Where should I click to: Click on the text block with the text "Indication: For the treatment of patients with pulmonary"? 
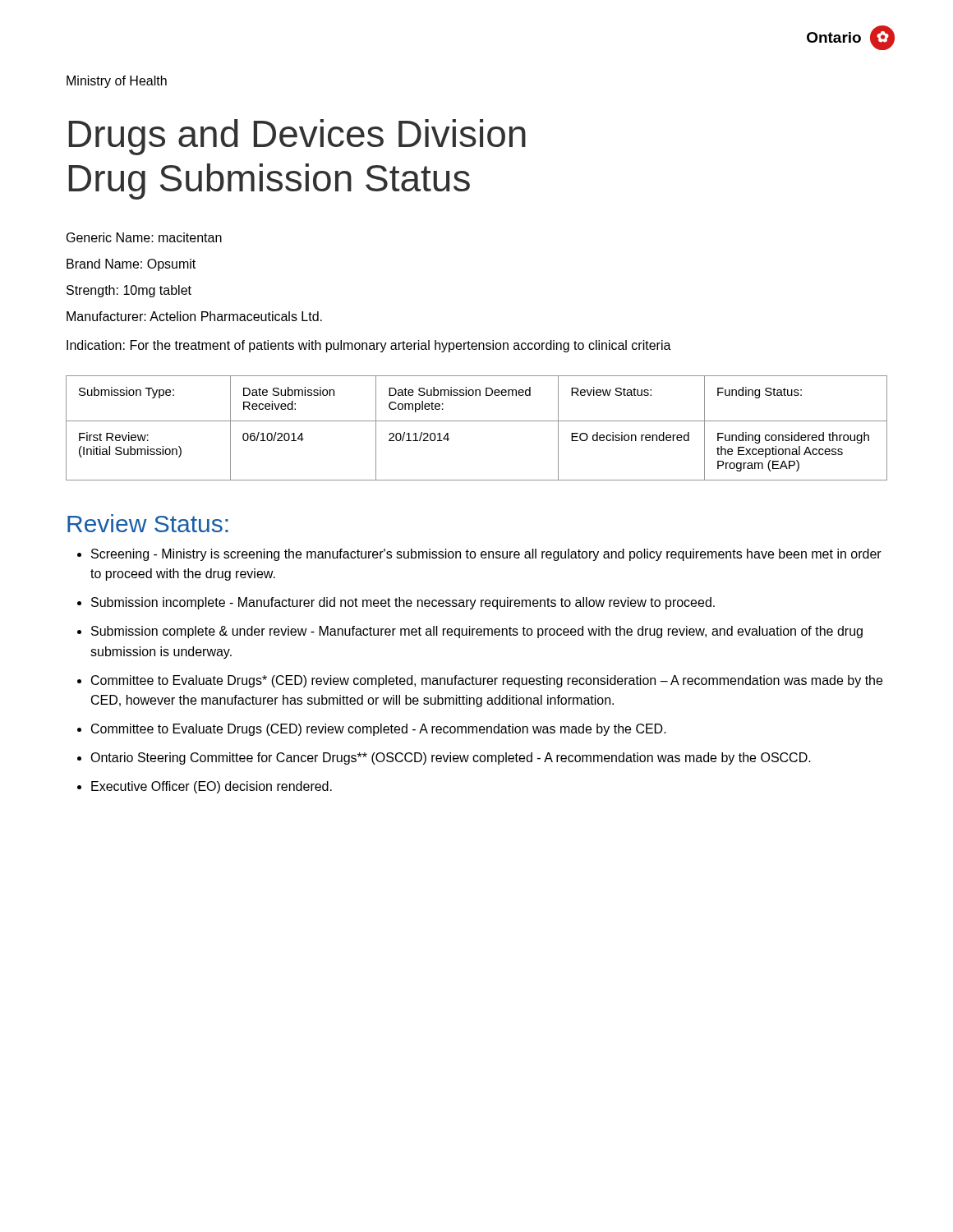pos(368,345)
